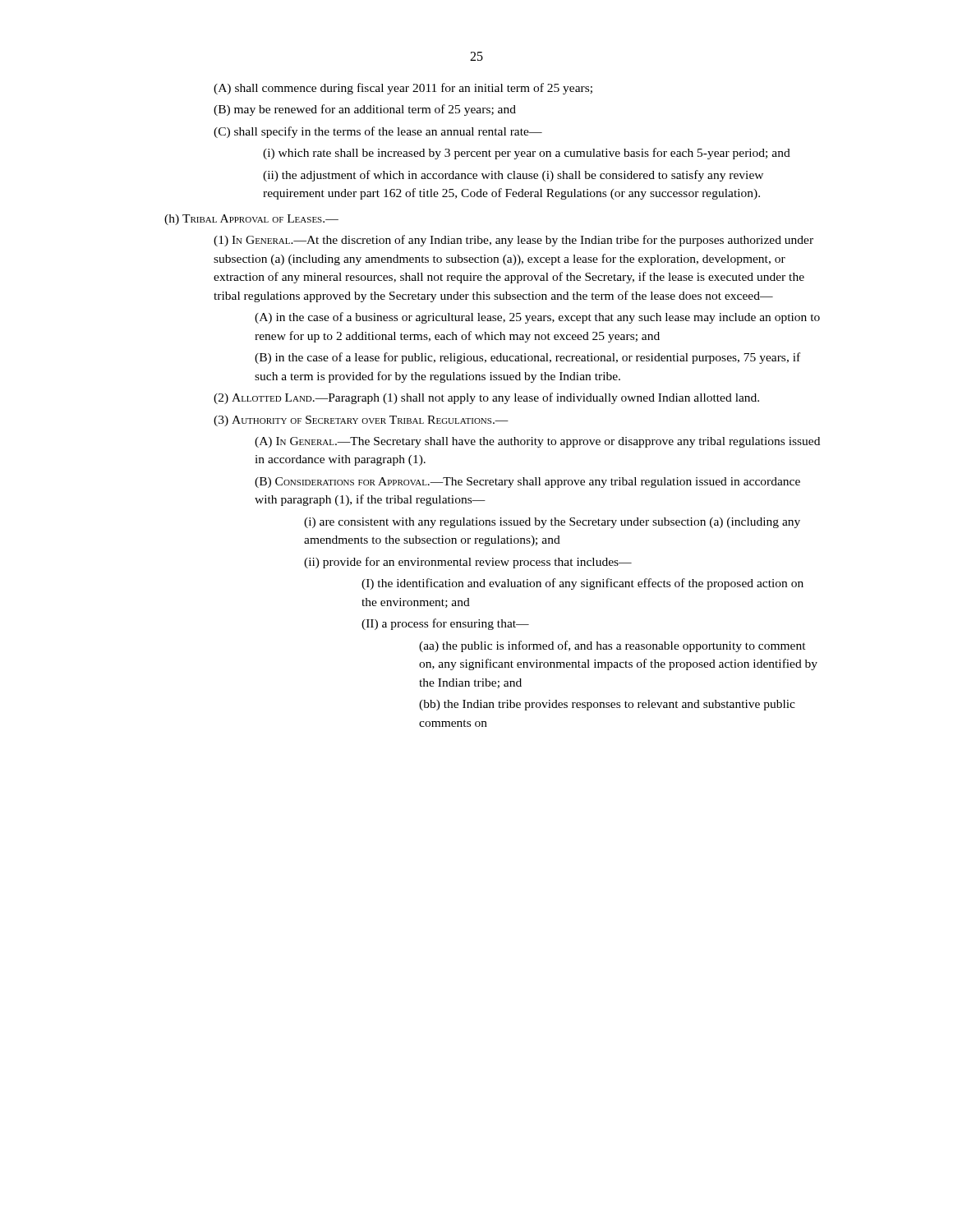Point to the block starting "(B) Considerations for Approval.—The Secretary shall"

pos(528,490)
